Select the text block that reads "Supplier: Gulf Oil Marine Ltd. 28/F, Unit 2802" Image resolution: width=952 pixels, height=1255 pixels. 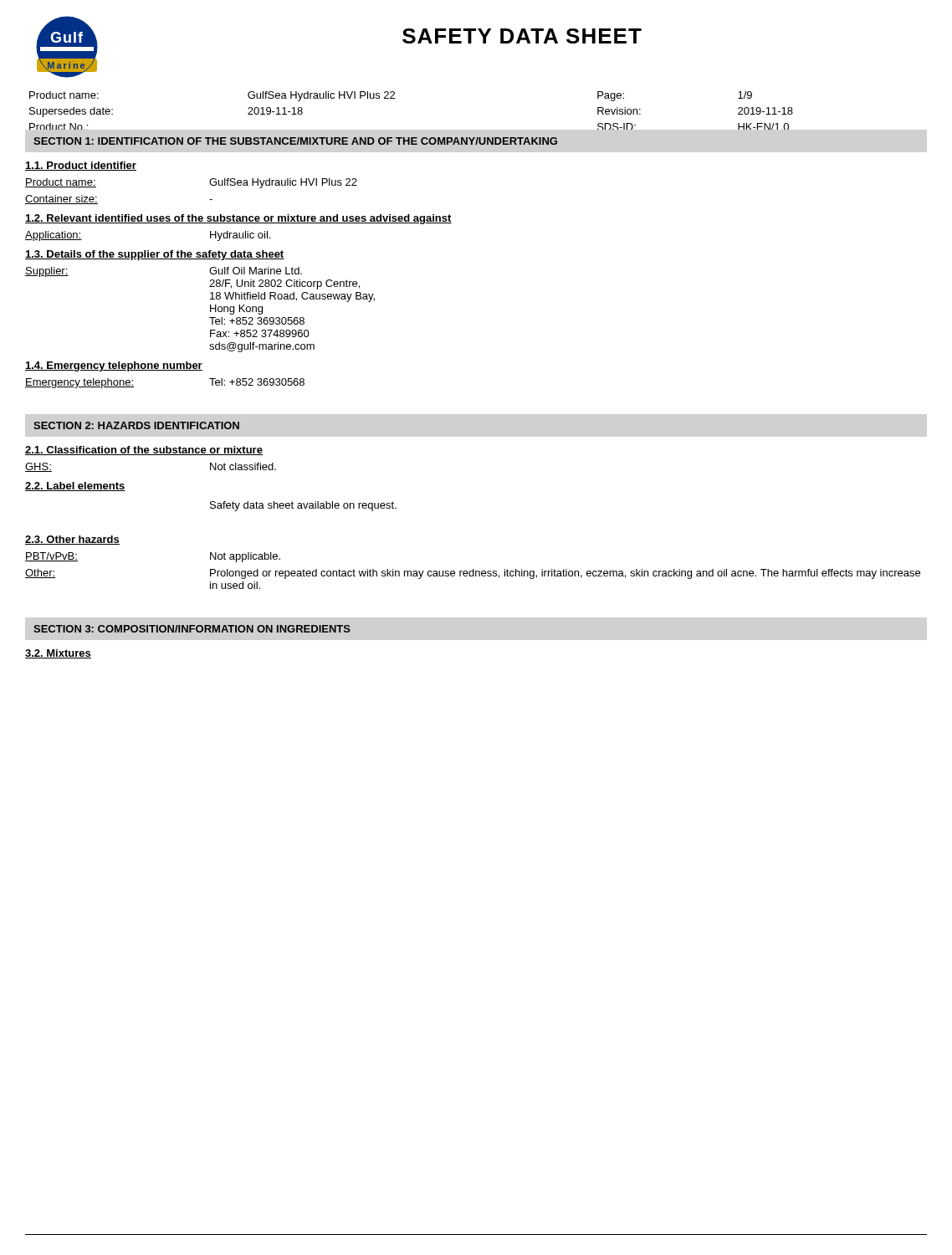(43, 271)
